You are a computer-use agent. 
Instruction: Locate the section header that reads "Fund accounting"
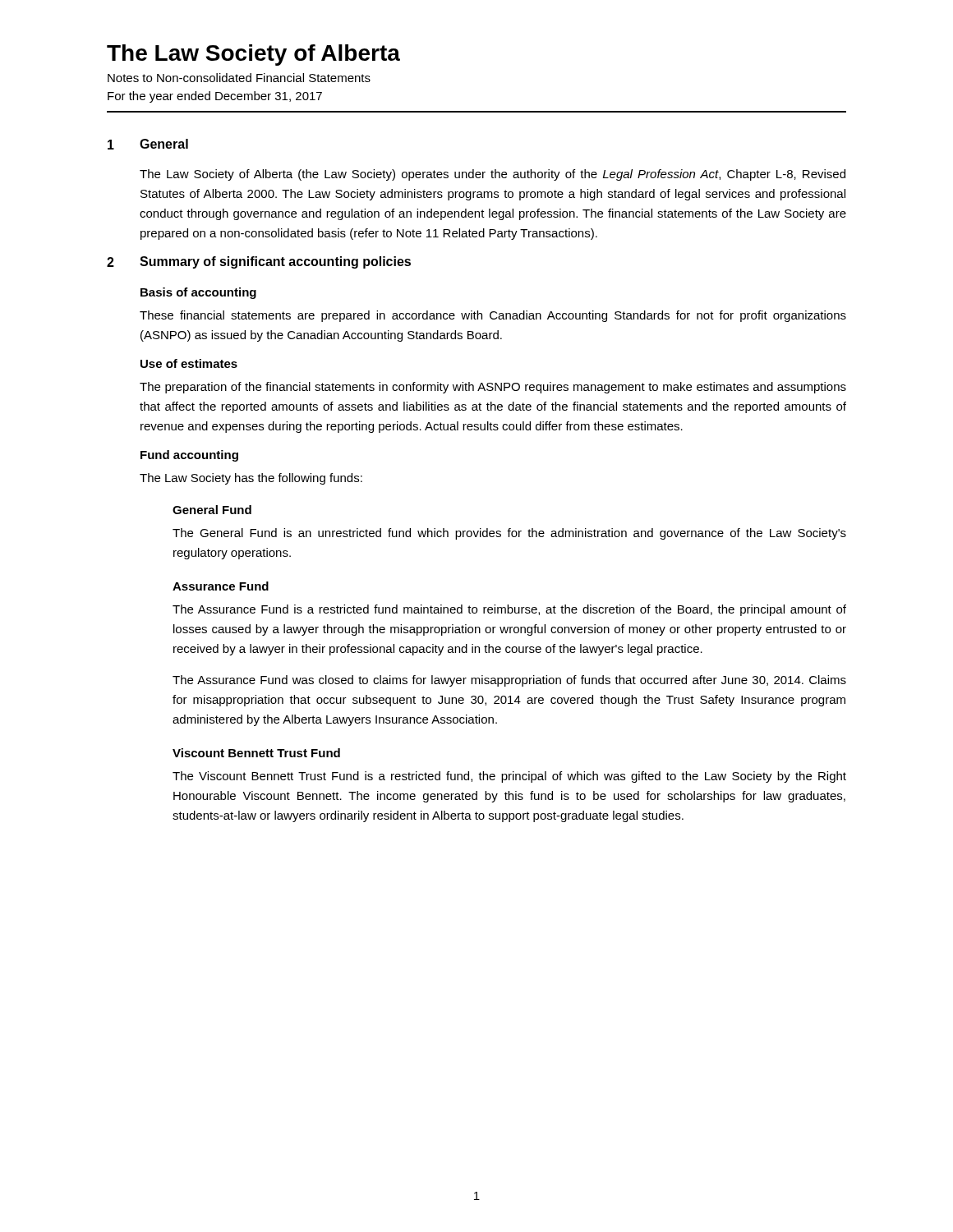tap(189, 454)
